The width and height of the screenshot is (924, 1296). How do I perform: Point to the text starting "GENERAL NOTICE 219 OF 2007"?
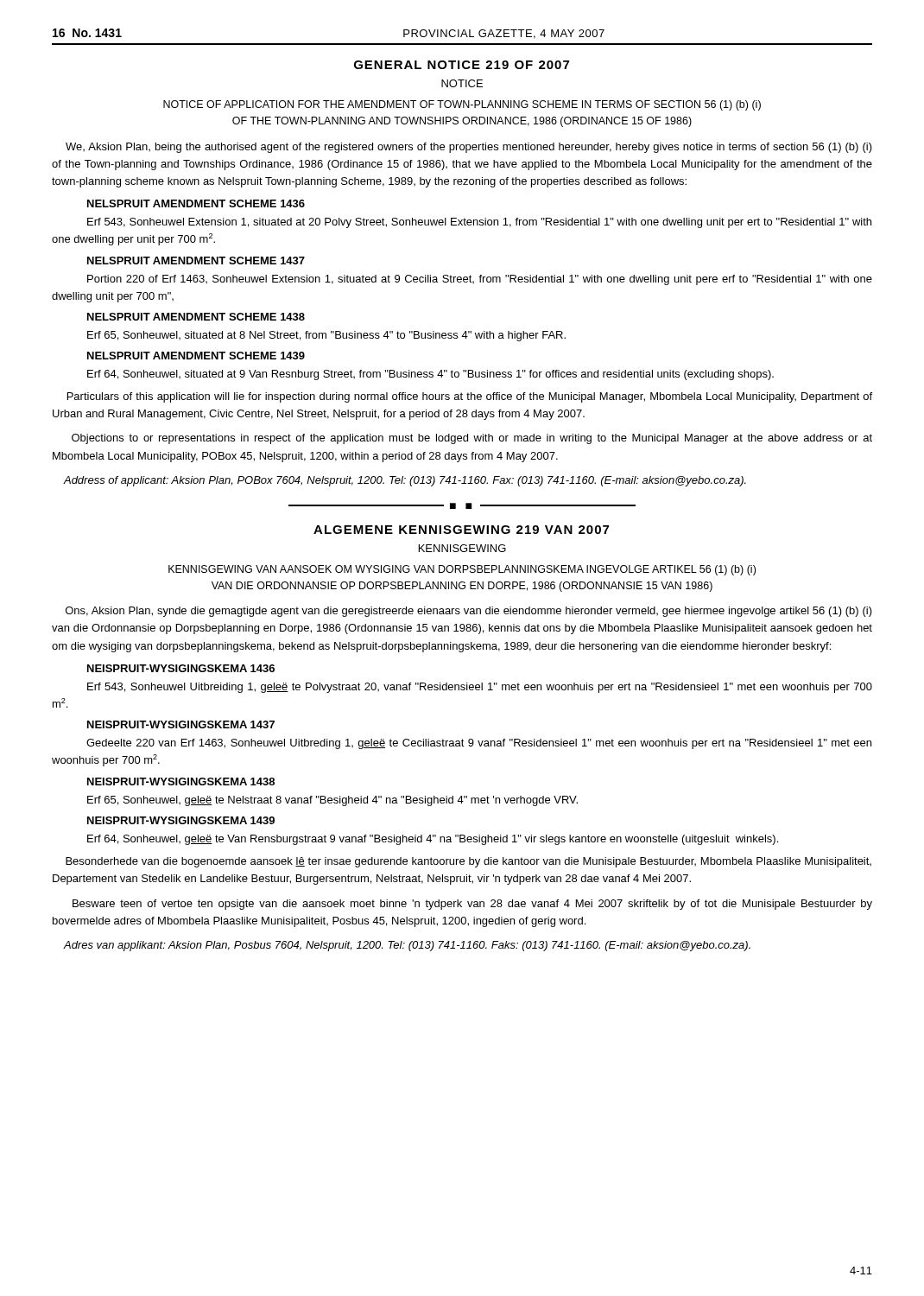coord(462,64)
